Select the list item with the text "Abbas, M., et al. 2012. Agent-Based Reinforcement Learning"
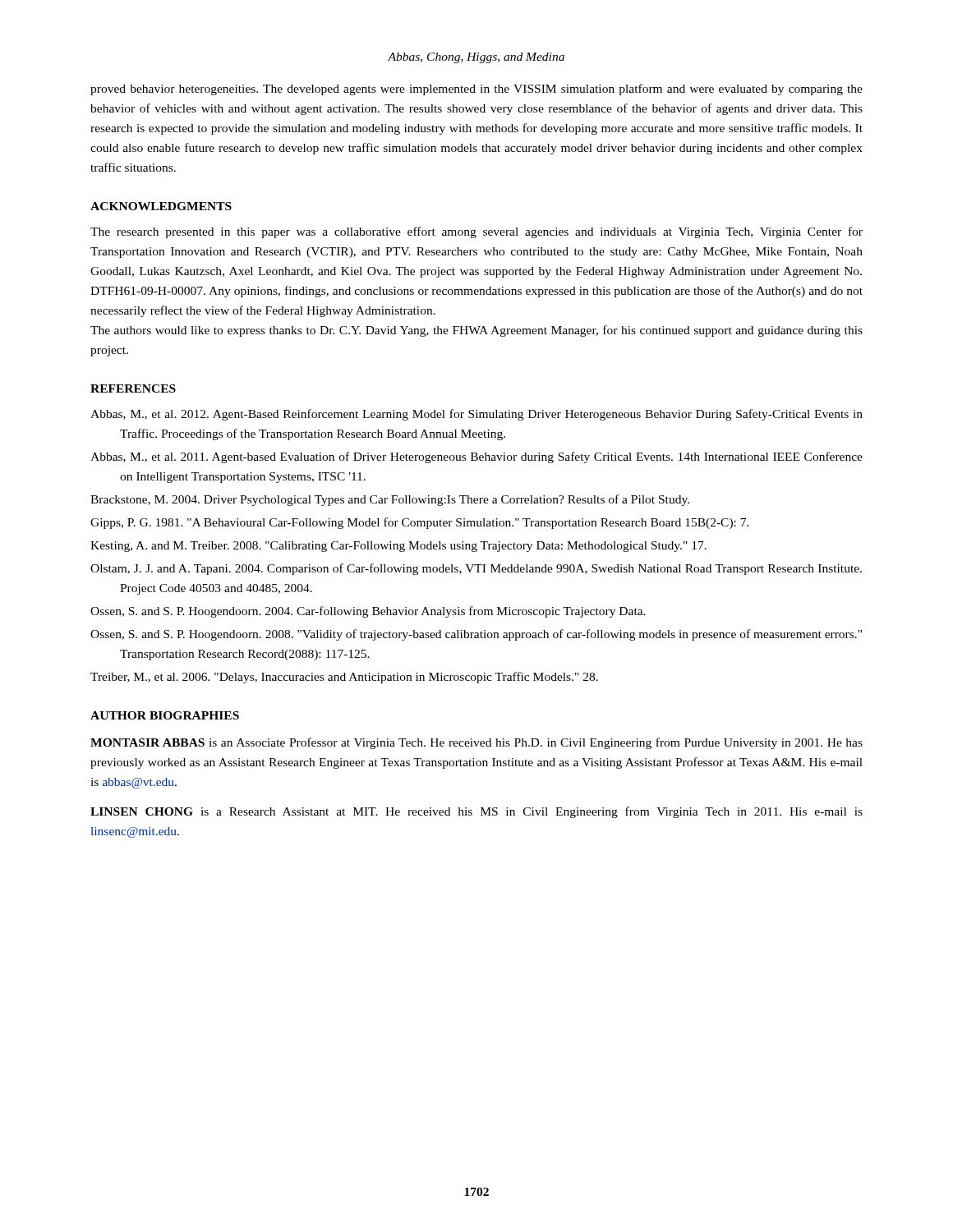Image resolution: width=953 pixels, height=1232 pixels. (x=476, y=424)
